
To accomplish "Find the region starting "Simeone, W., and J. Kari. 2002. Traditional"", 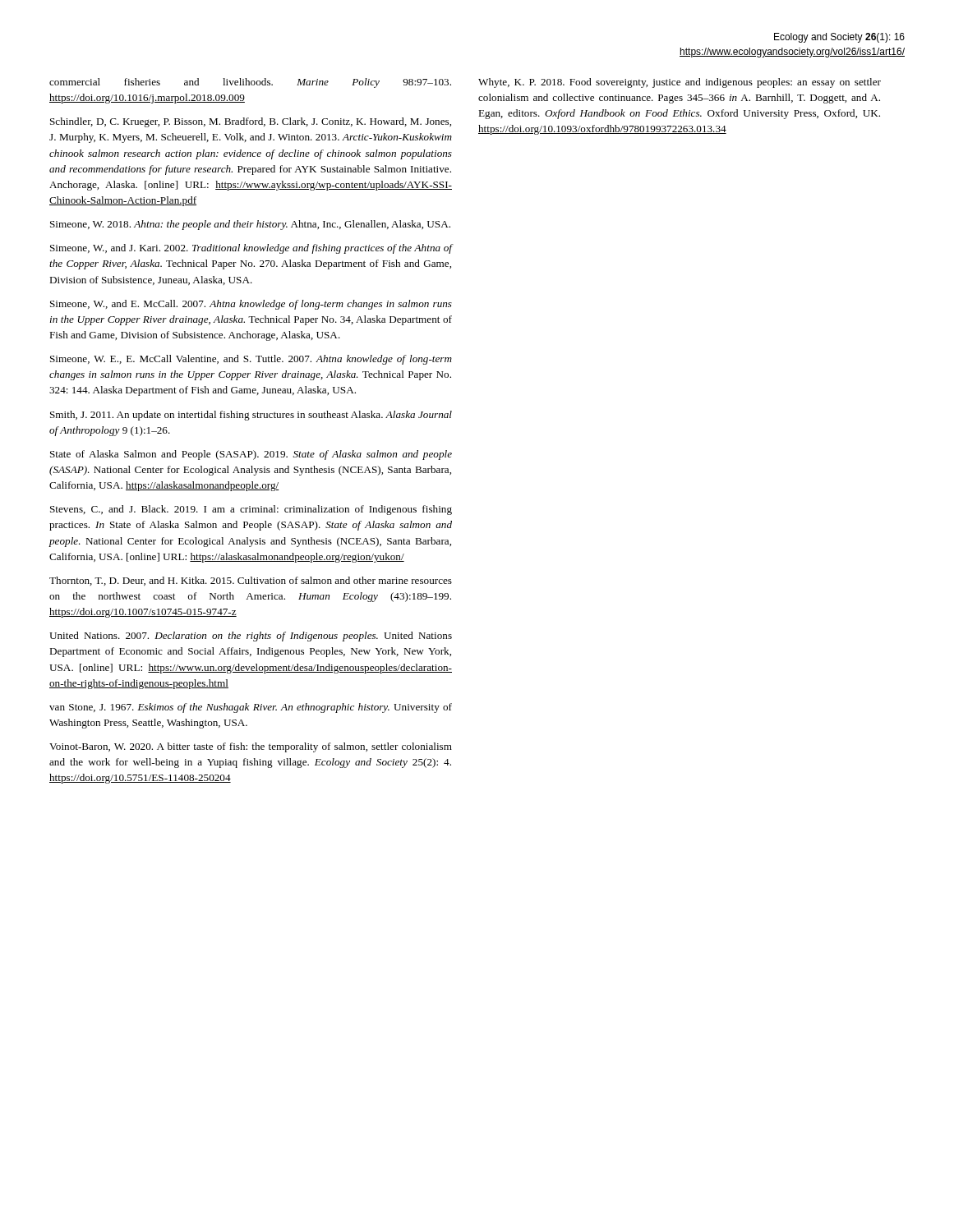I will coord(251,264).
